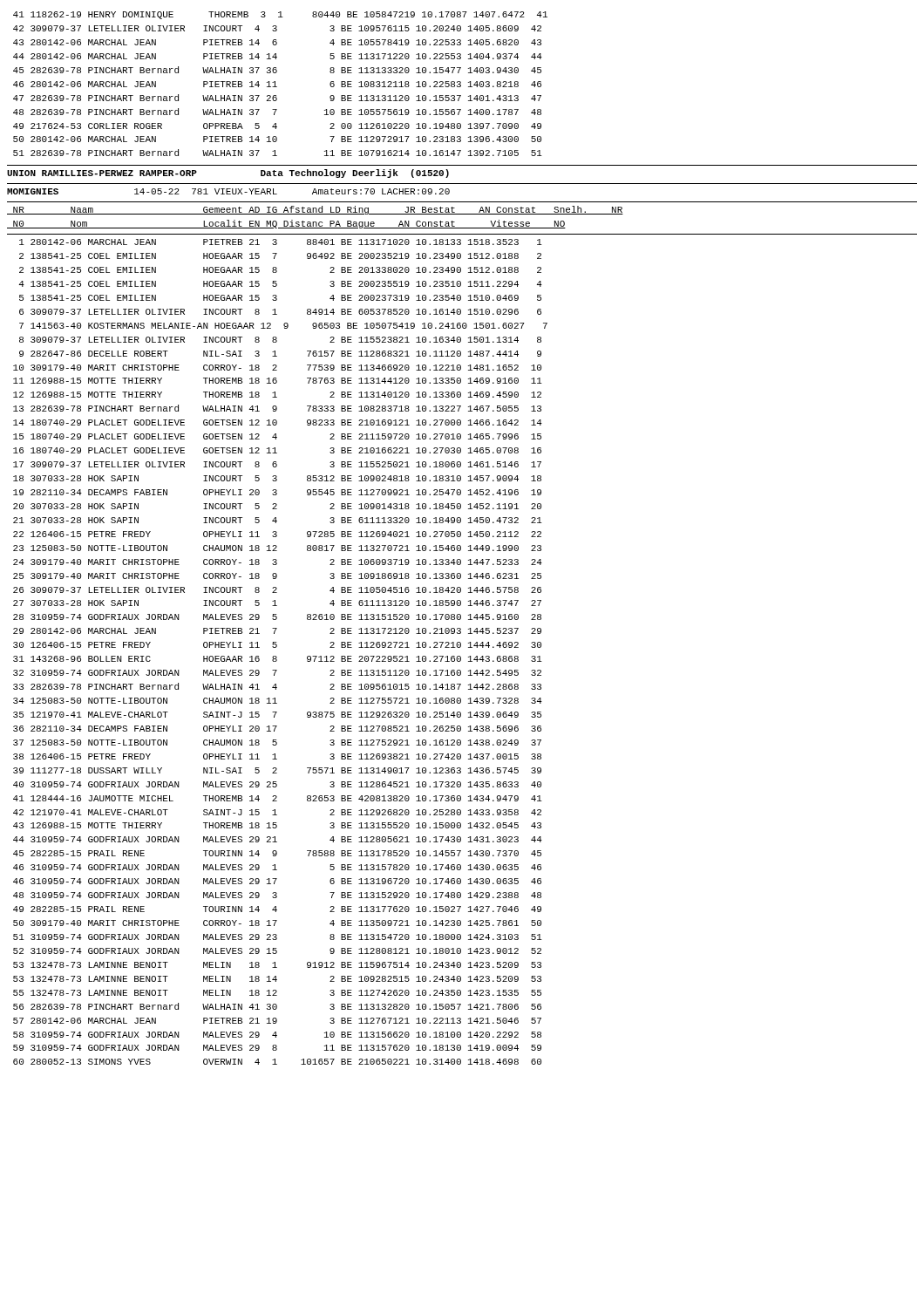Find the element starting "MOMIGNIES 14-05-22 781 VIEUX-YEARL Amateurs:70 LACHER:09.20"
Viewport: 924px width, 1308px height.
[229, 192]
